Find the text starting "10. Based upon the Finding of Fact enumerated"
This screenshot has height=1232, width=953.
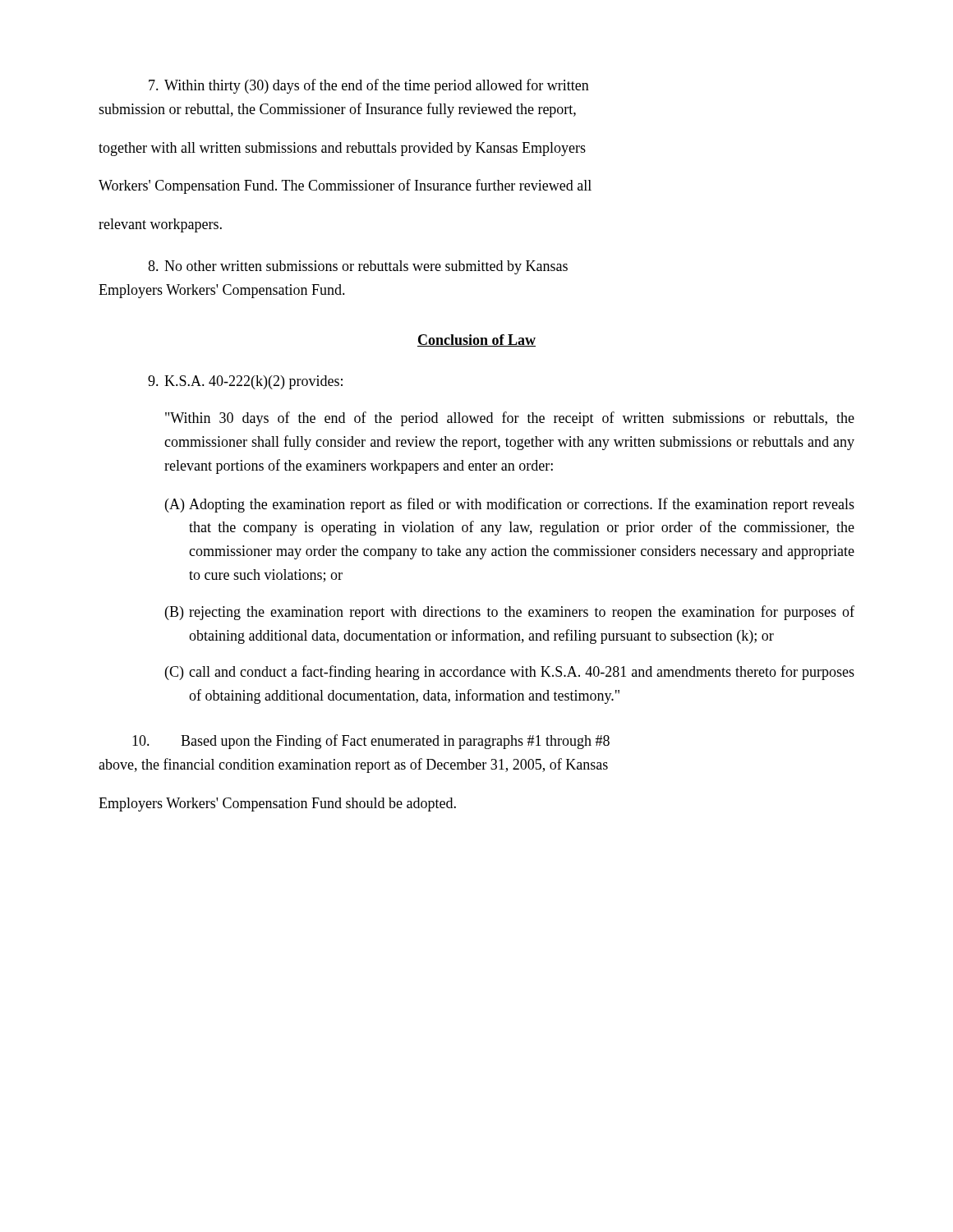pos(493,741)
